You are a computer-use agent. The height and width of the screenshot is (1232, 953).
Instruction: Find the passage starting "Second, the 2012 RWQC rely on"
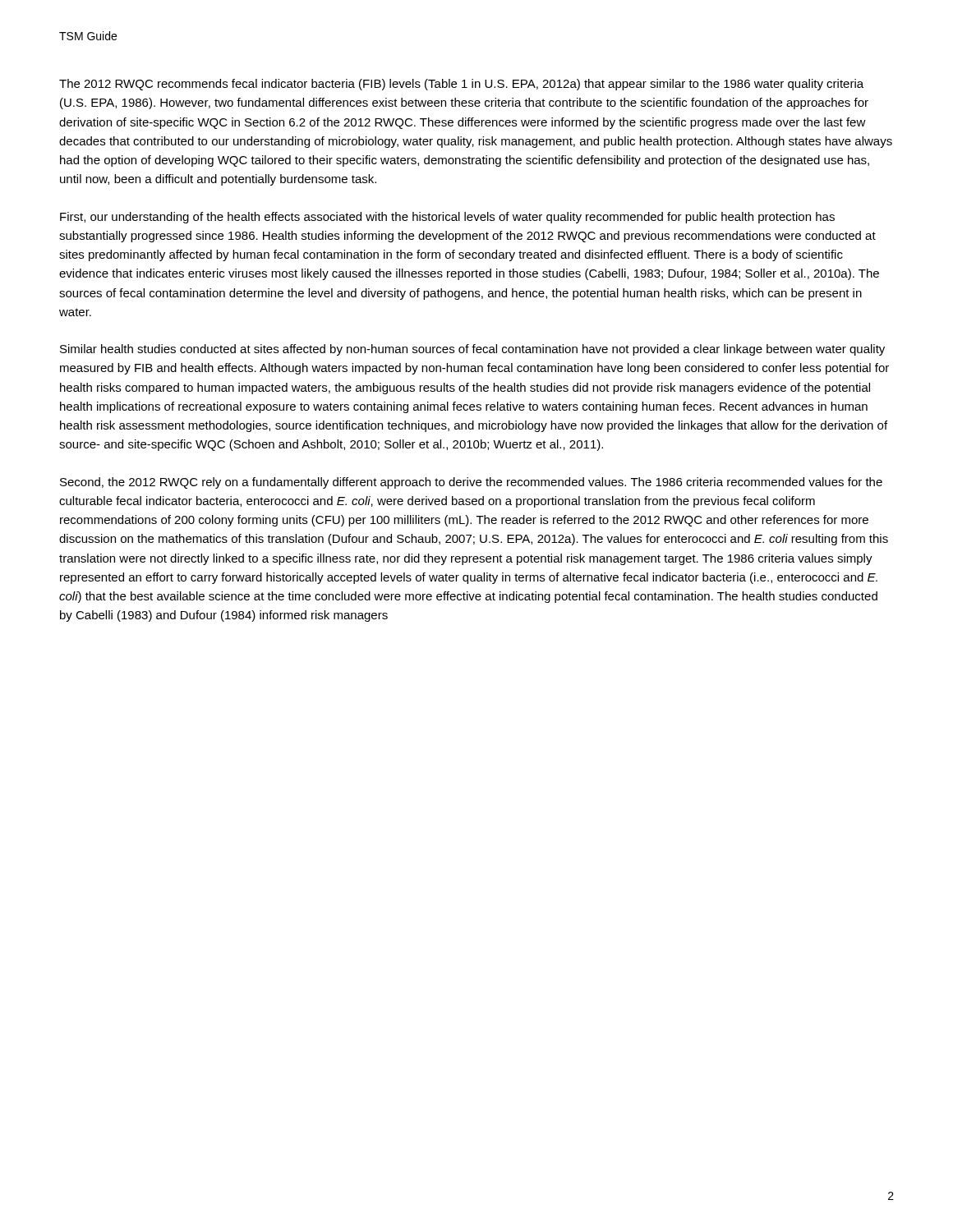click(x=474, y=548)
